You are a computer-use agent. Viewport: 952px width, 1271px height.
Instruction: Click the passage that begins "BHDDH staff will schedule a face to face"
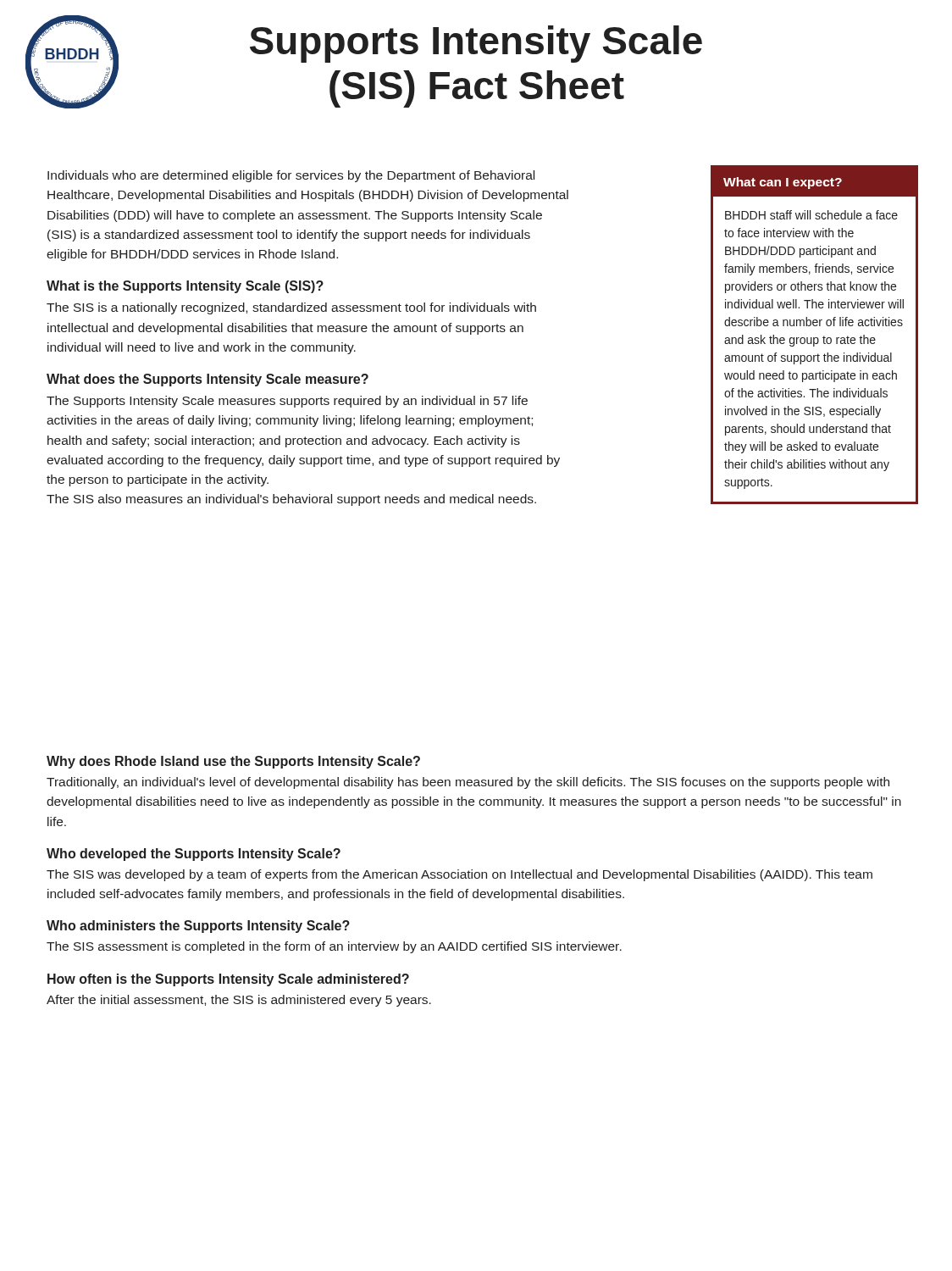coord(814,349)
